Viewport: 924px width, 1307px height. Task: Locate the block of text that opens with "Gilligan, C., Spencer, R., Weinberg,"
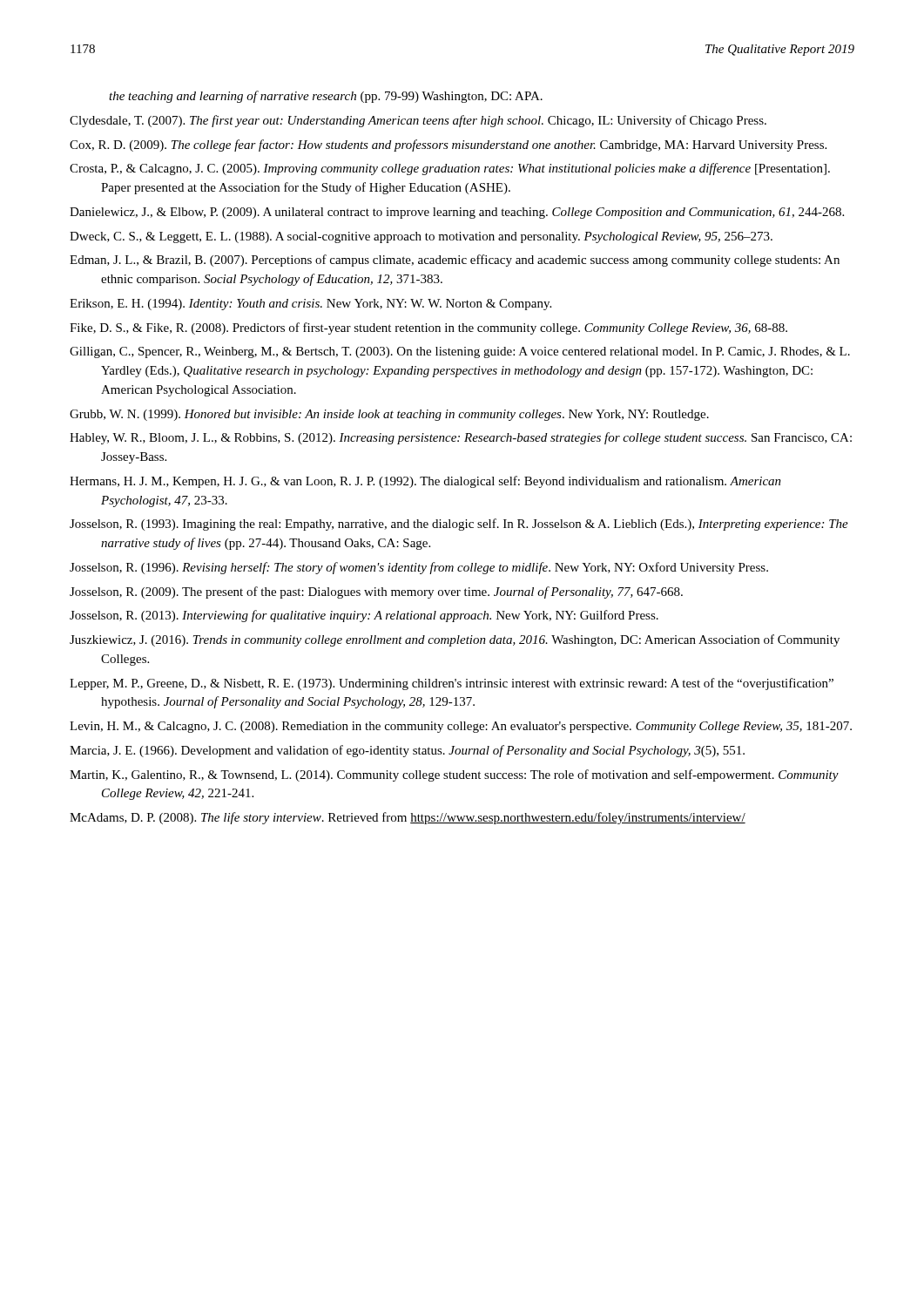(x=460, y=370)
